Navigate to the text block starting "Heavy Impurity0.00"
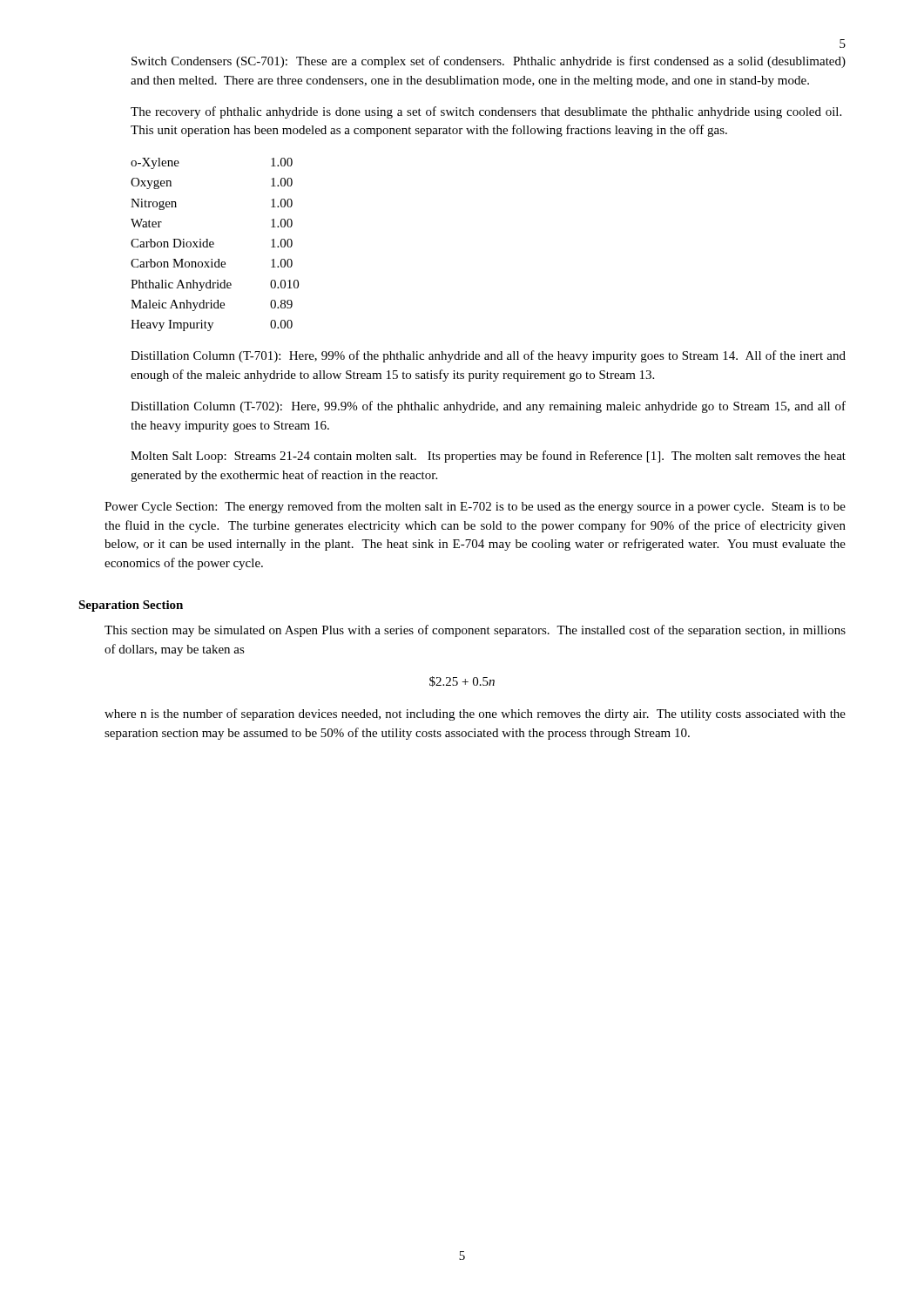 pos(212,325)
